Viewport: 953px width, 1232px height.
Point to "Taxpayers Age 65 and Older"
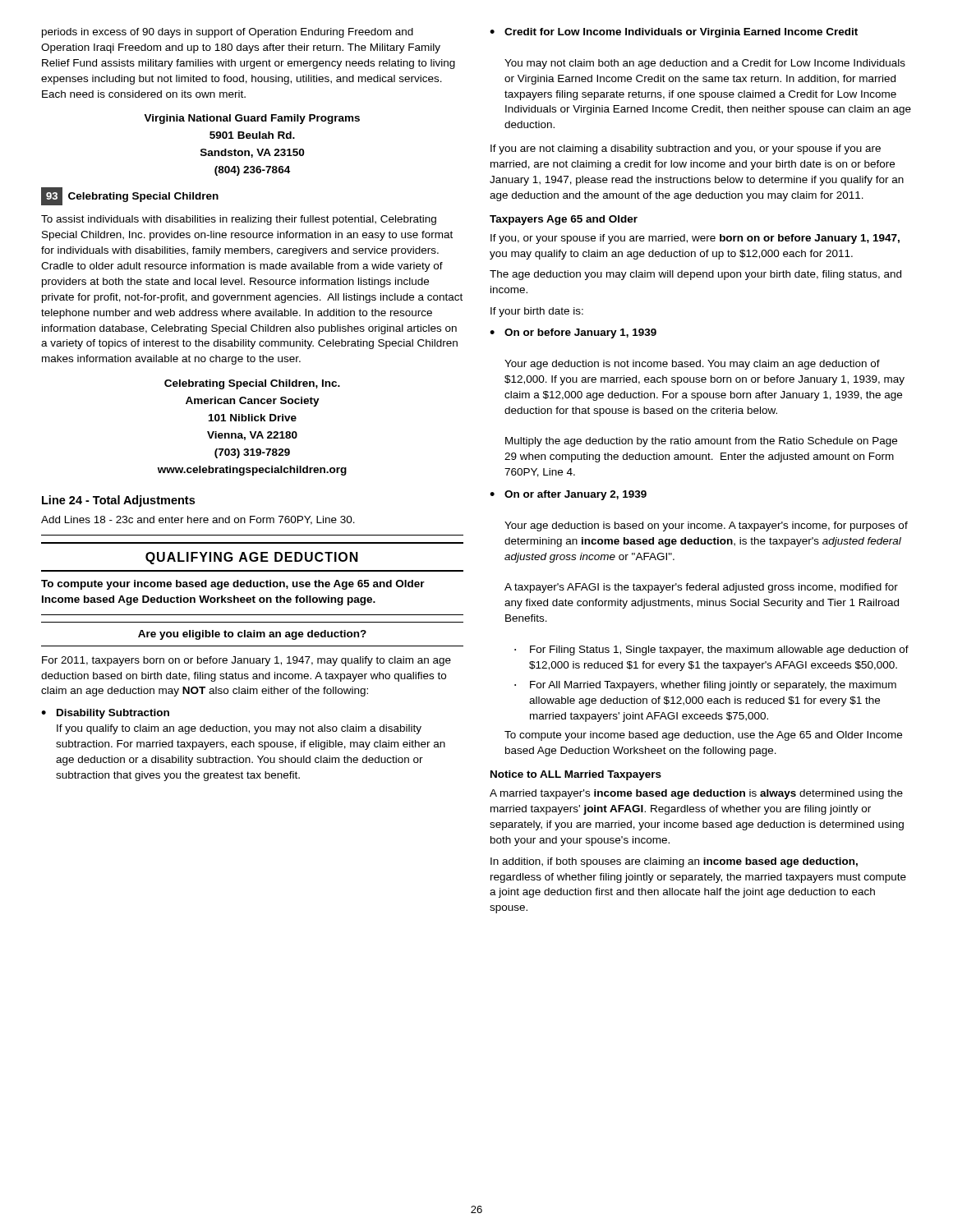pos(564,219)
